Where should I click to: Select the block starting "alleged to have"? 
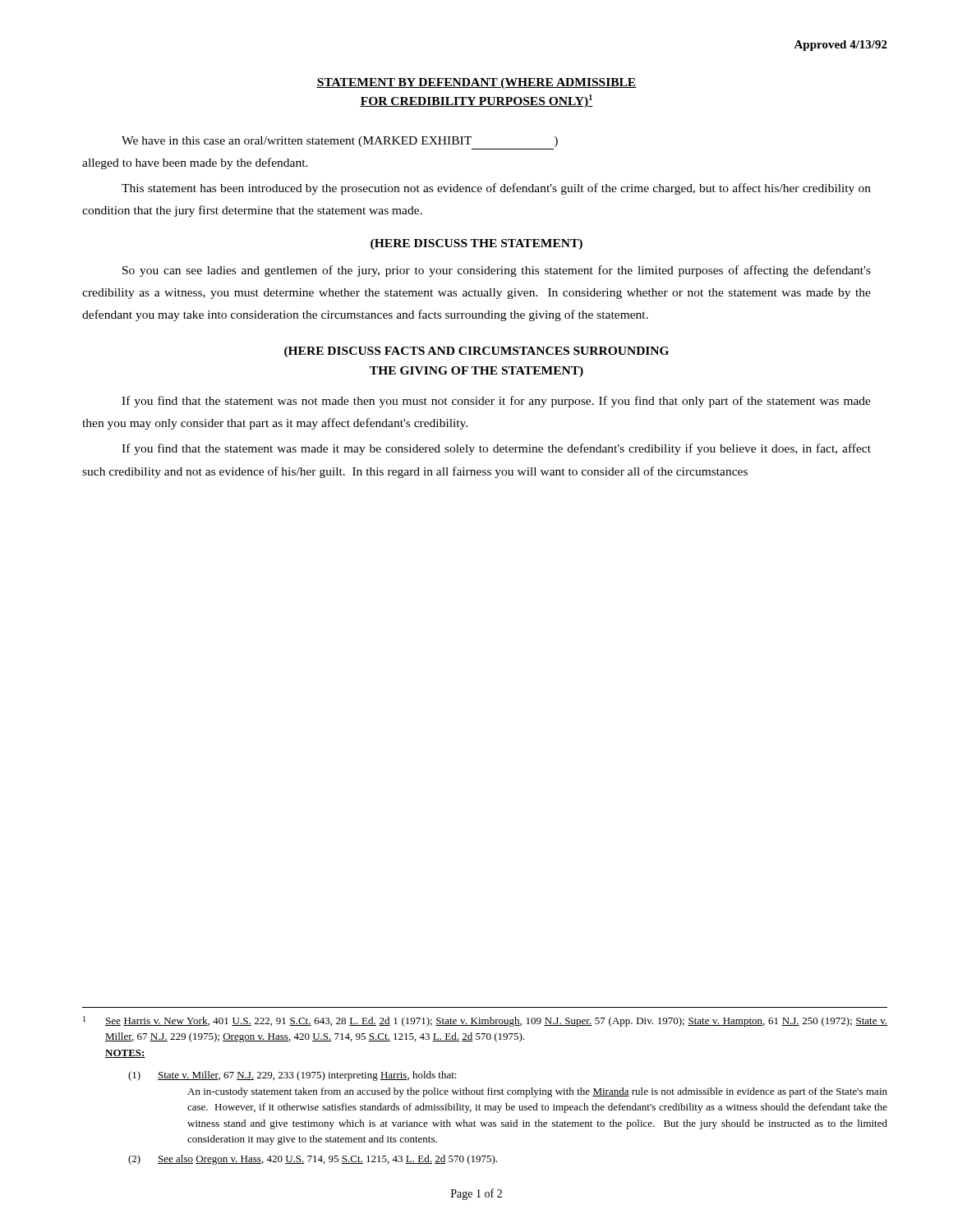pos(195,162)
